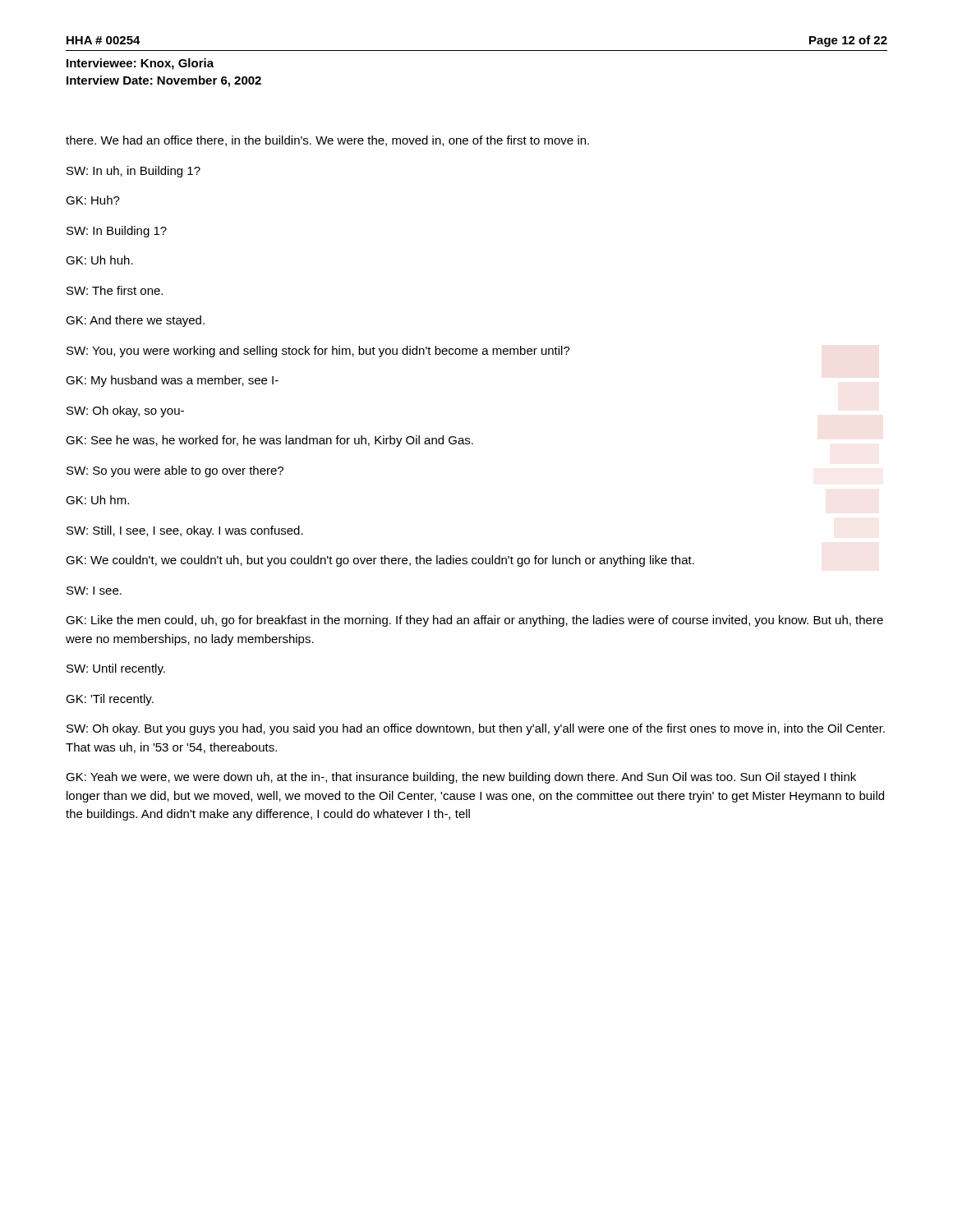Screen dimensions: 1232x953
Task: Click on the text with the text "SW: Until recently."
Action: (x=116, y=668)
